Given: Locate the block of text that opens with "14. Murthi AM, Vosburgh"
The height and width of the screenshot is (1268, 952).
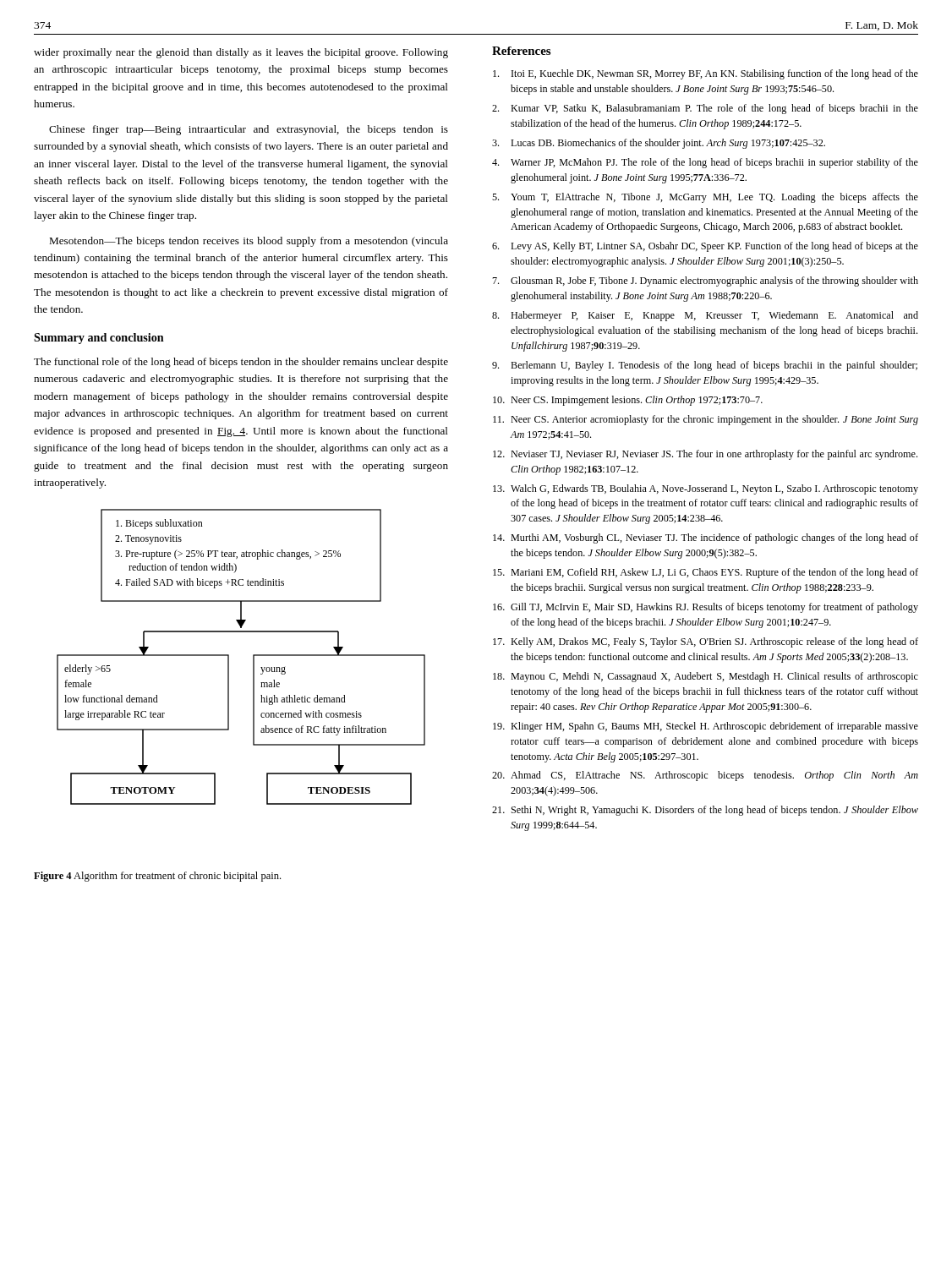Looking at the screenshot, I should [705, 546].
